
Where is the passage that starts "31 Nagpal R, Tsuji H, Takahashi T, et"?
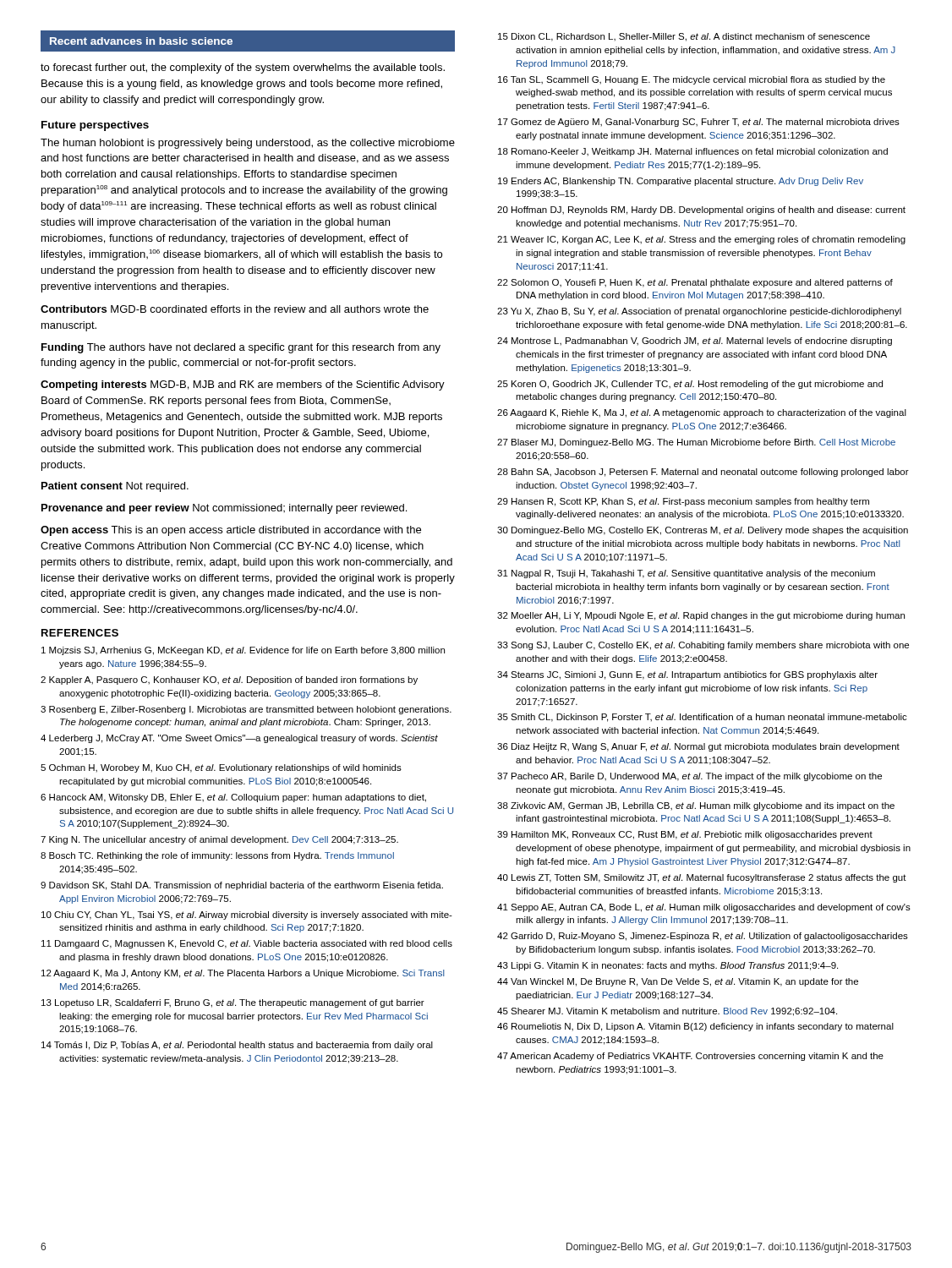(x=693, y=586)
